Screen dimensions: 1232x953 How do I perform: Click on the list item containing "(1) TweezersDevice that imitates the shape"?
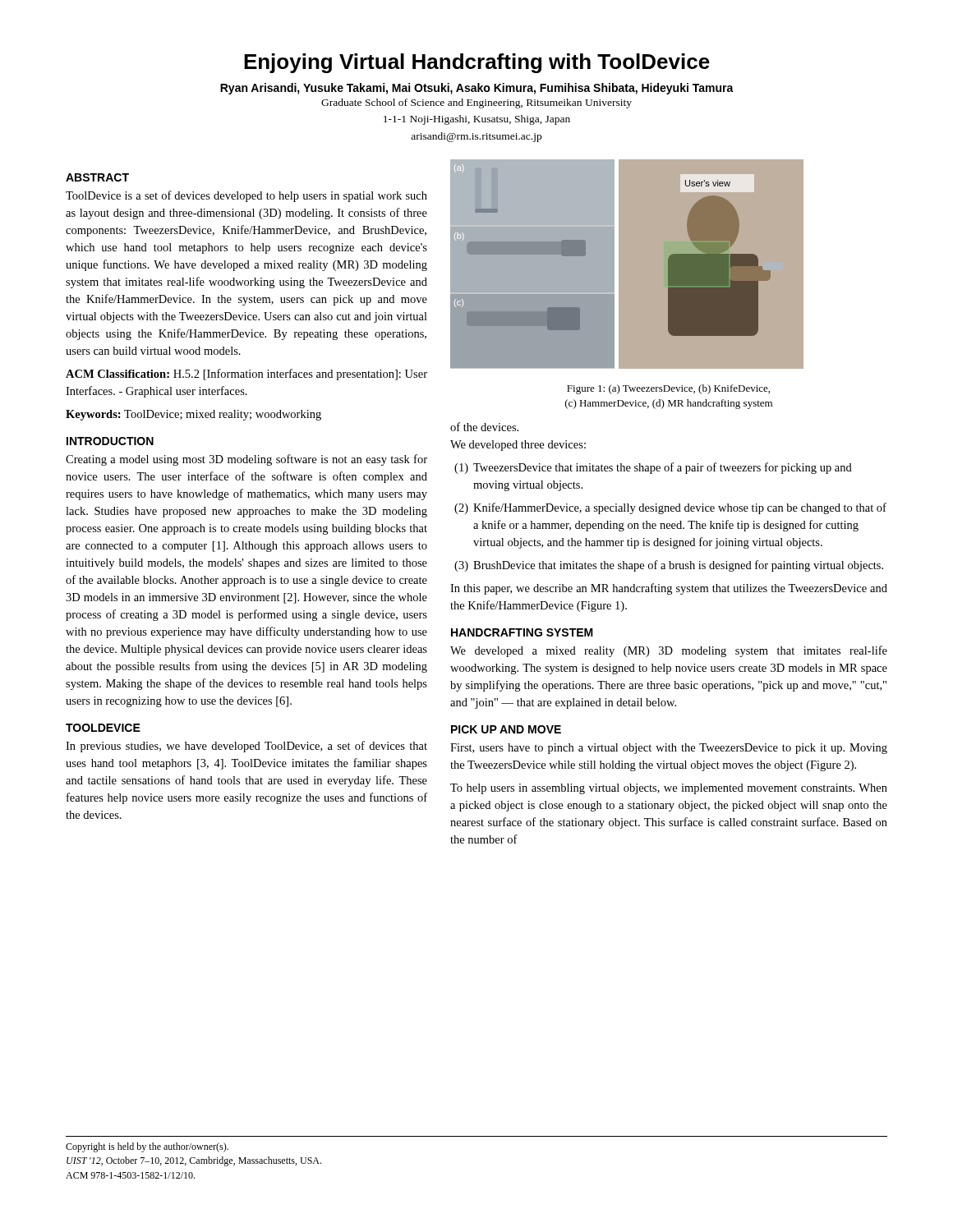click(669, 477)
